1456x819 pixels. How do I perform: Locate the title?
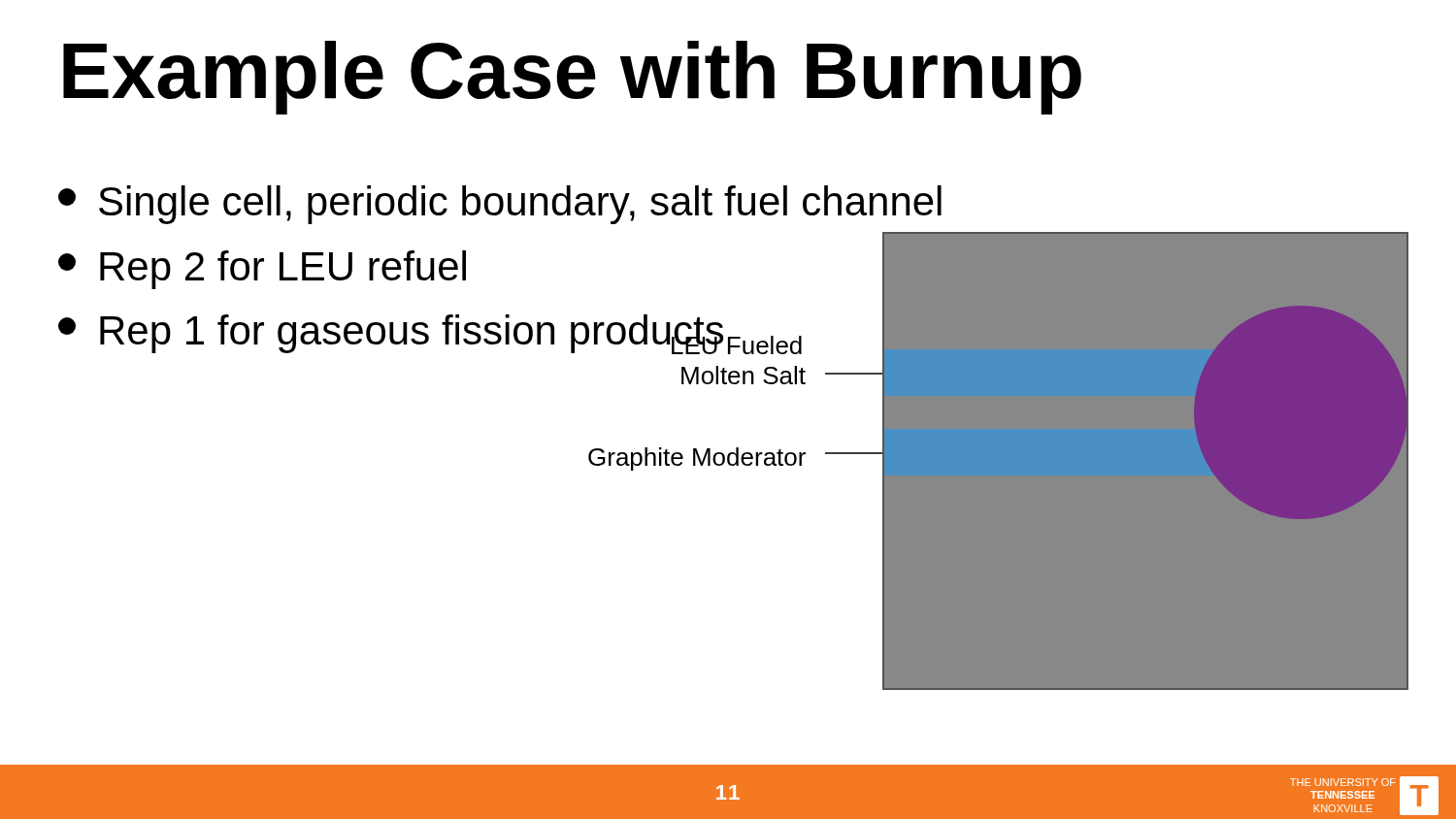pyautogui.click(x=571, y=71)
